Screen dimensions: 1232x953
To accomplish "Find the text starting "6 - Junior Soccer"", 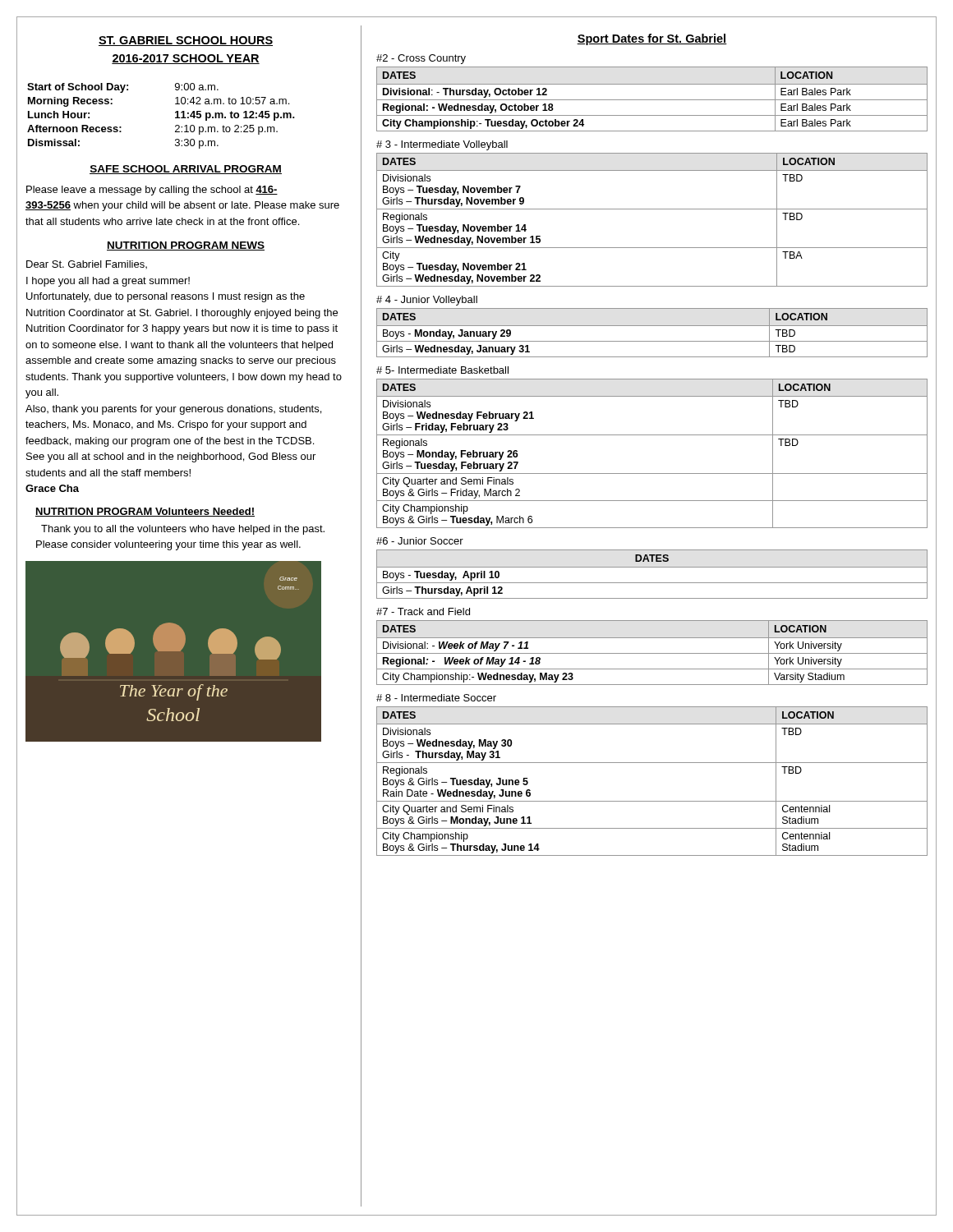I will (420, 541).
